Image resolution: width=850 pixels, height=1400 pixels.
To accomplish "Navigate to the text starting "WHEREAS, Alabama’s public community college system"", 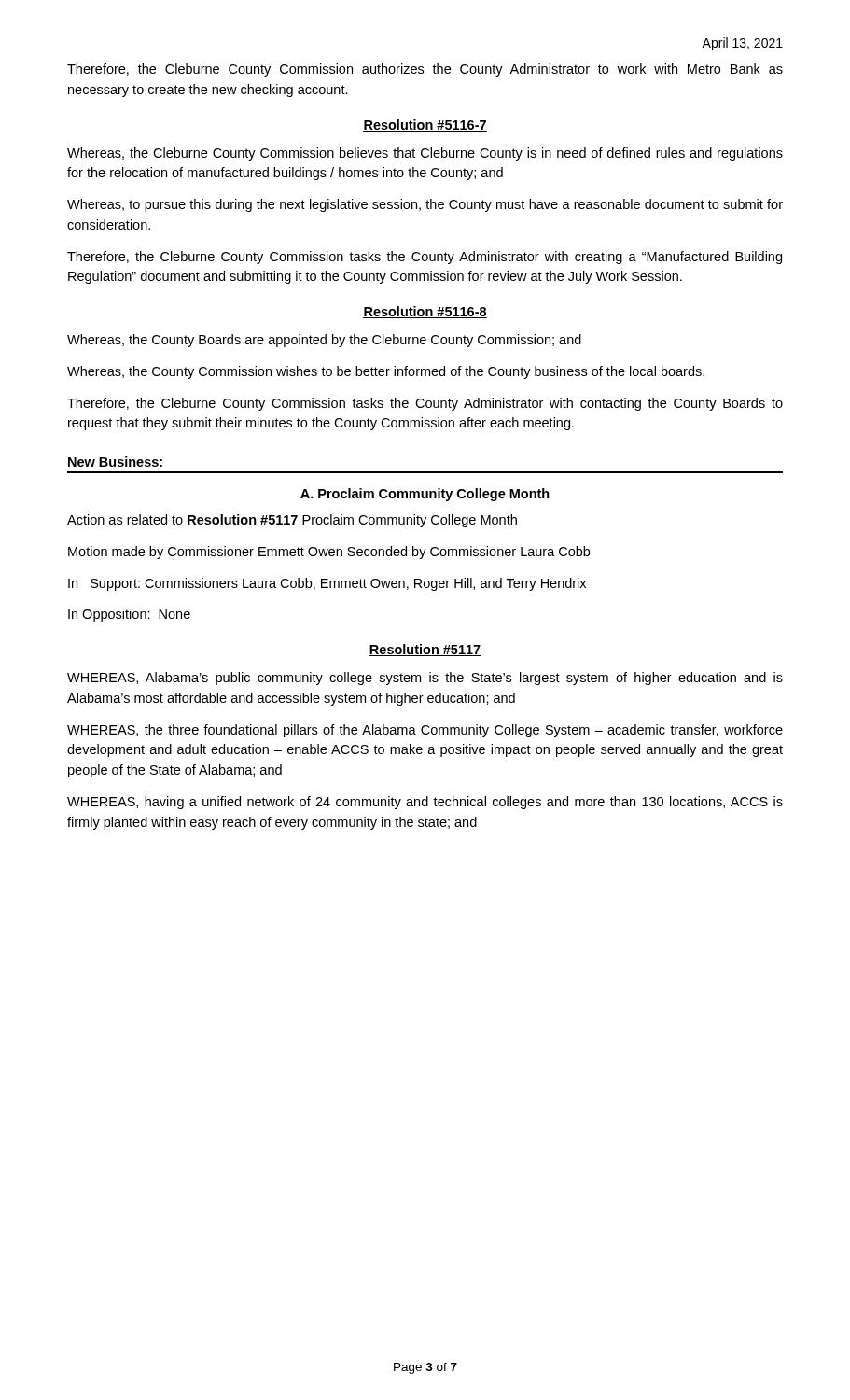I will tap(425, 688).
